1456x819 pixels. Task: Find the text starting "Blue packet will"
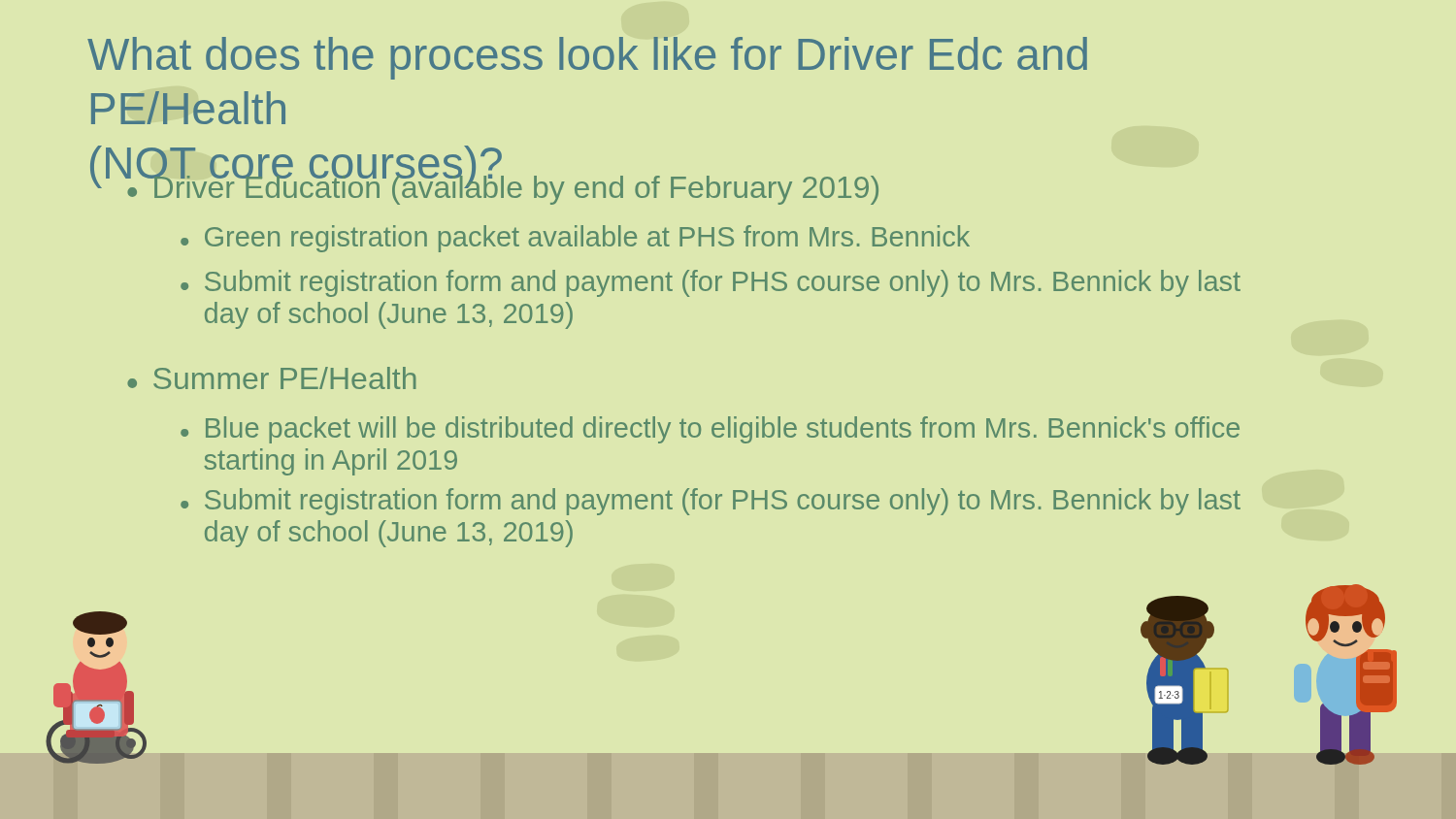(710, 444)
